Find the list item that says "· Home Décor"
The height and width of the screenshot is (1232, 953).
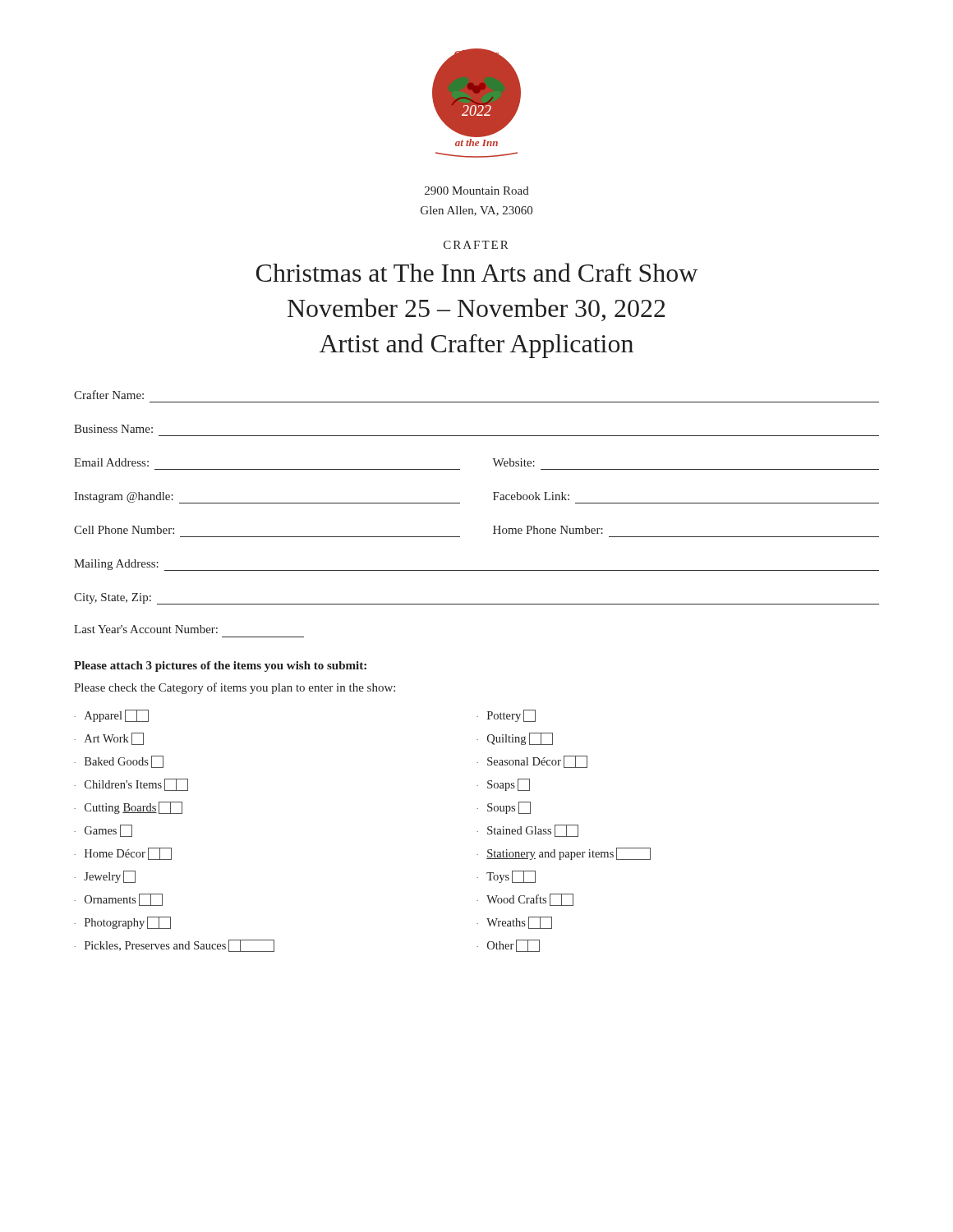(123, 853)
